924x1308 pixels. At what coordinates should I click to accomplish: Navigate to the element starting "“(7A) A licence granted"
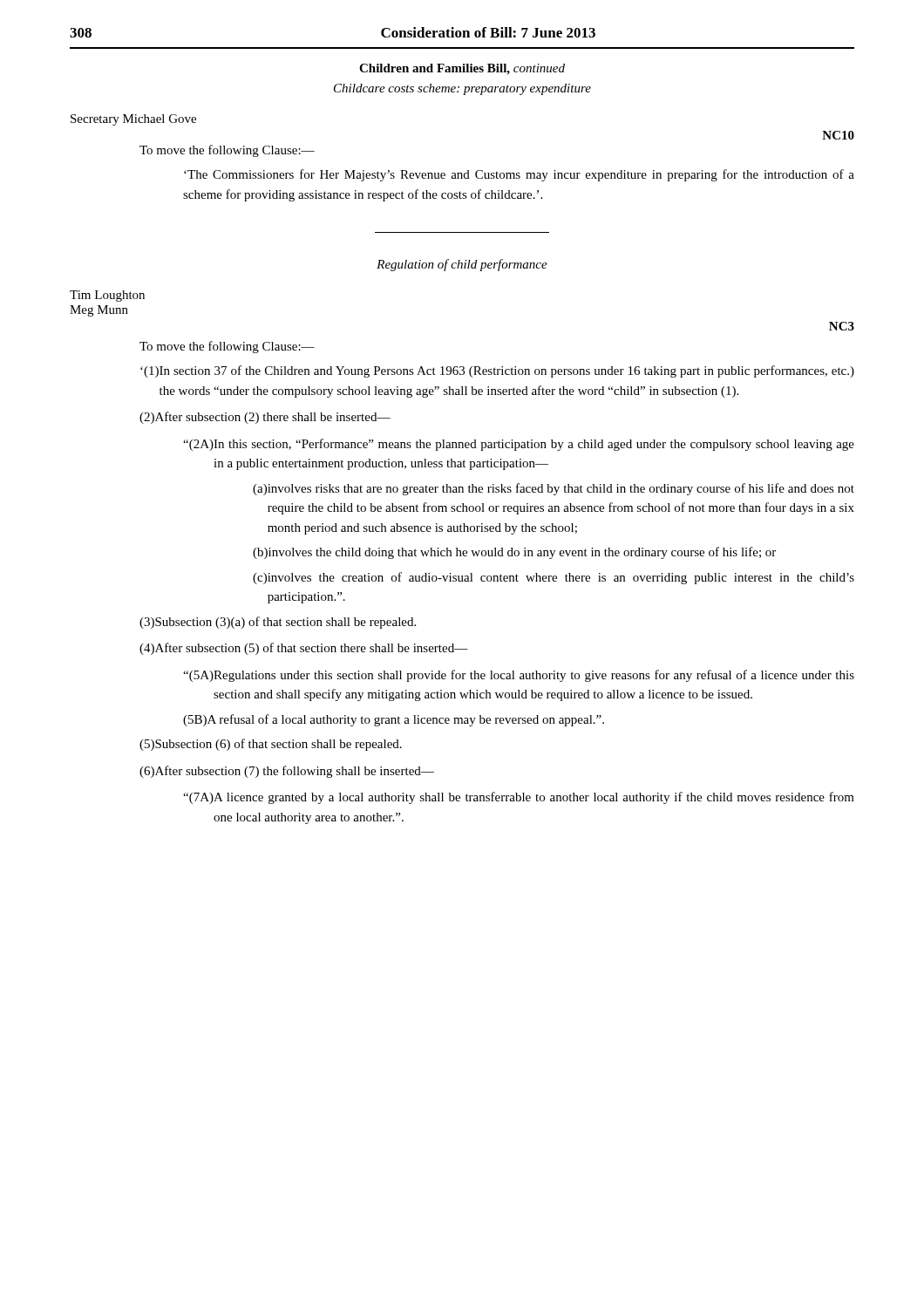pyautogui.click(x=462, y=807)
